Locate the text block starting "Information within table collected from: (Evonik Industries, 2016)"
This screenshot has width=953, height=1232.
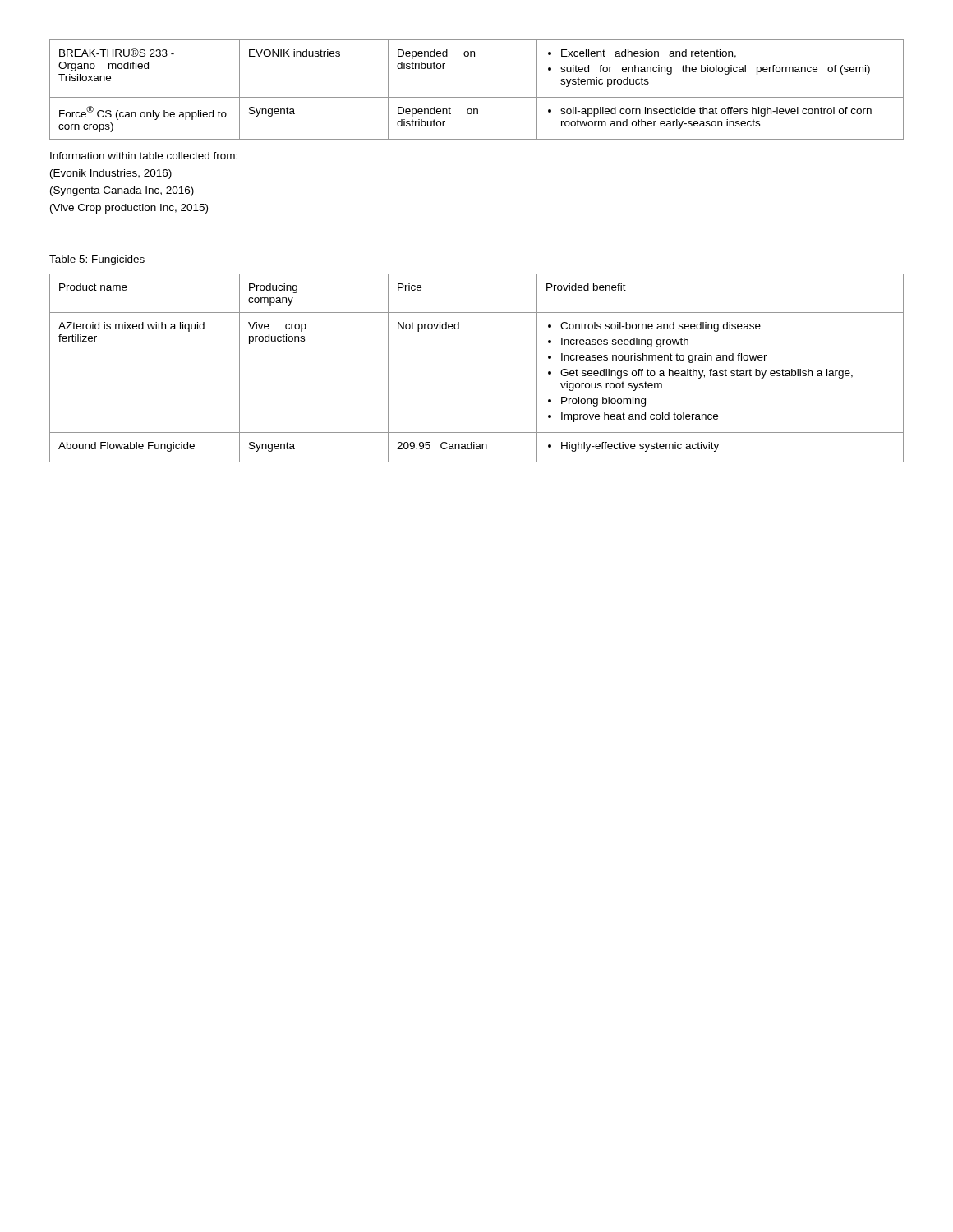[144, 156]
